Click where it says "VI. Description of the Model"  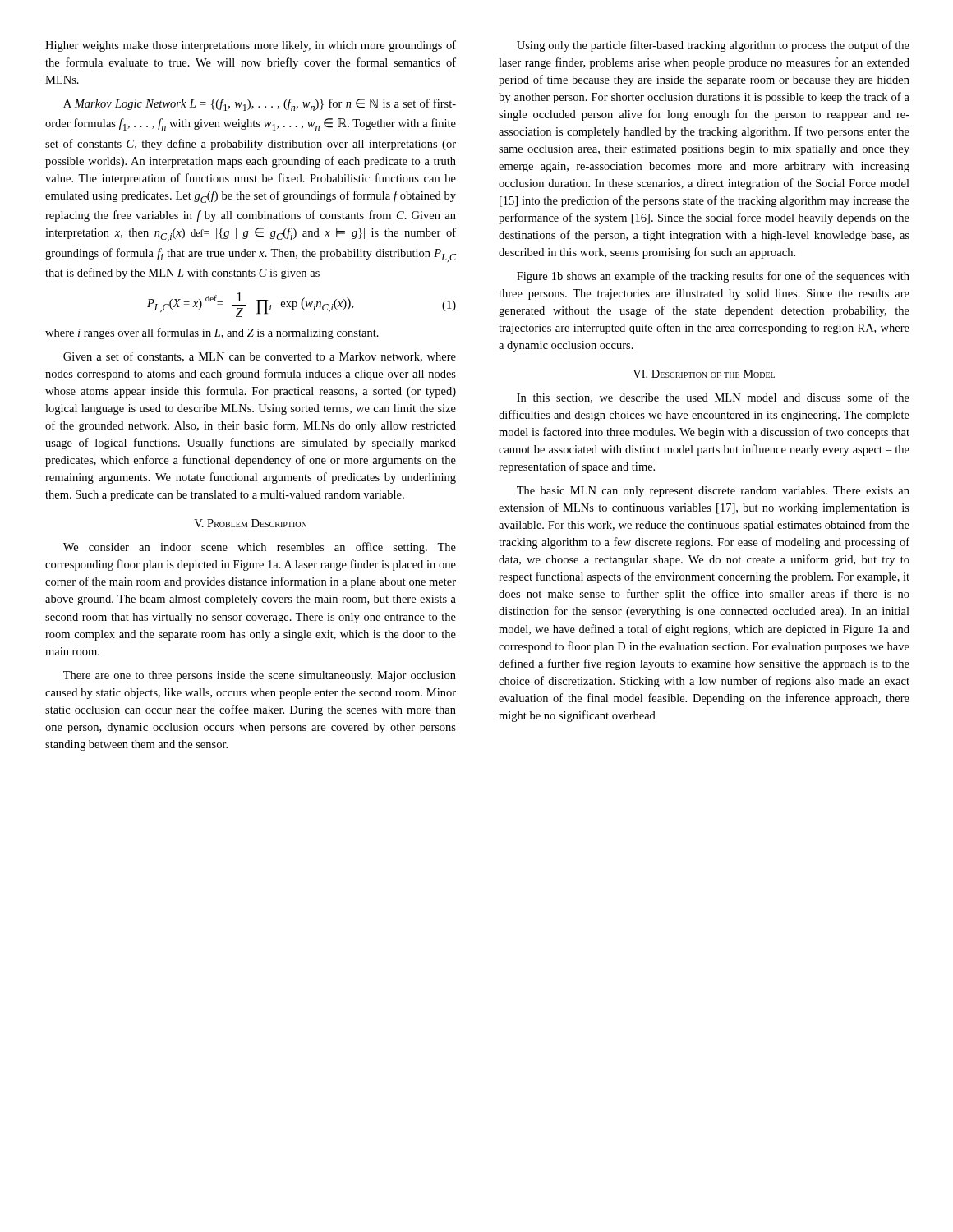pyautogui.click(x=704, y=374)
